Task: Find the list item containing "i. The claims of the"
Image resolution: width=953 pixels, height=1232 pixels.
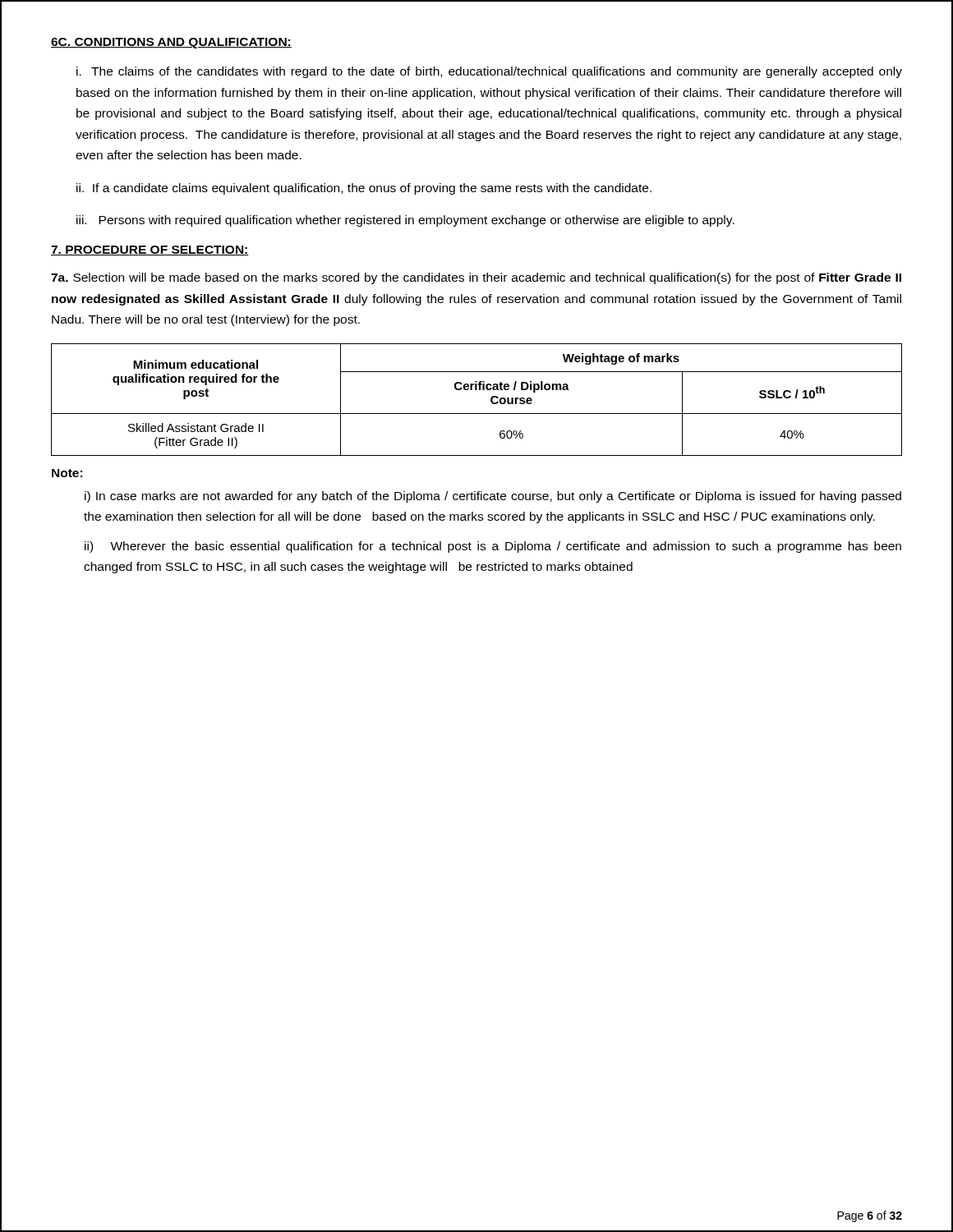Action: tap(489, 113)
